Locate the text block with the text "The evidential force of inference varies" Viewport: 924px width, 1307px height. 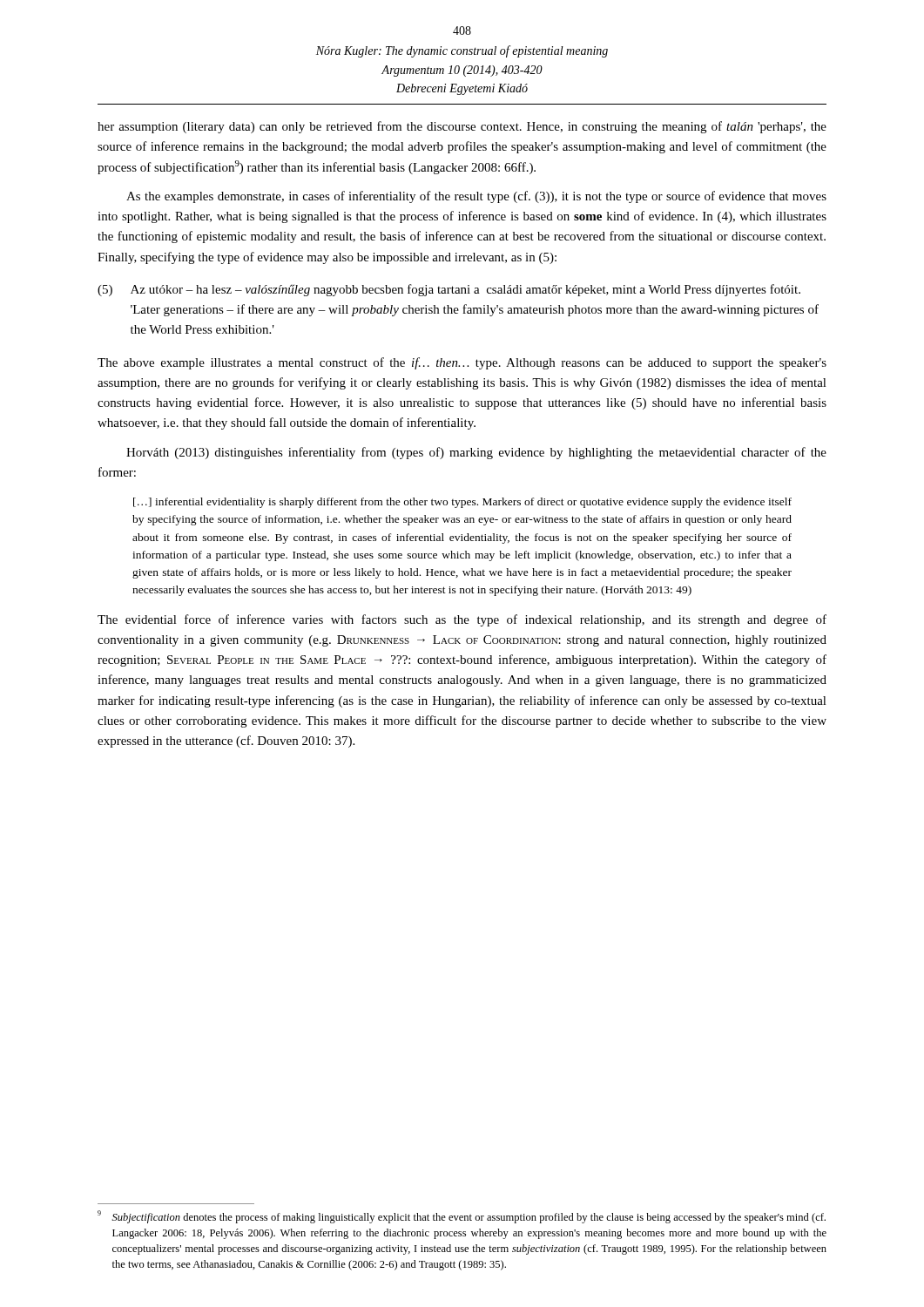[x=462, y=680]
